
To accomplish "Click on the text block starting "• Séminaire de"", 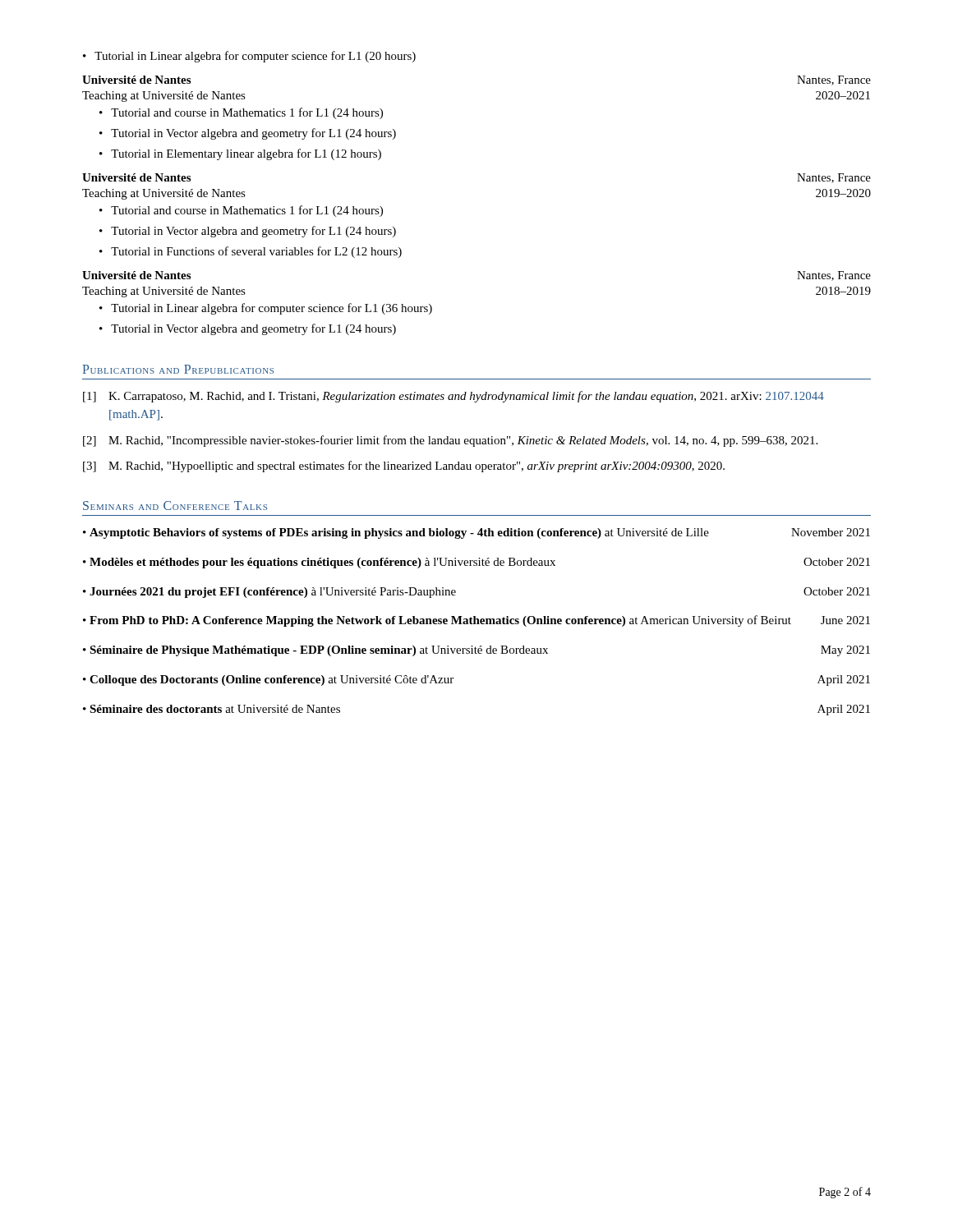I will coord(476,650).
